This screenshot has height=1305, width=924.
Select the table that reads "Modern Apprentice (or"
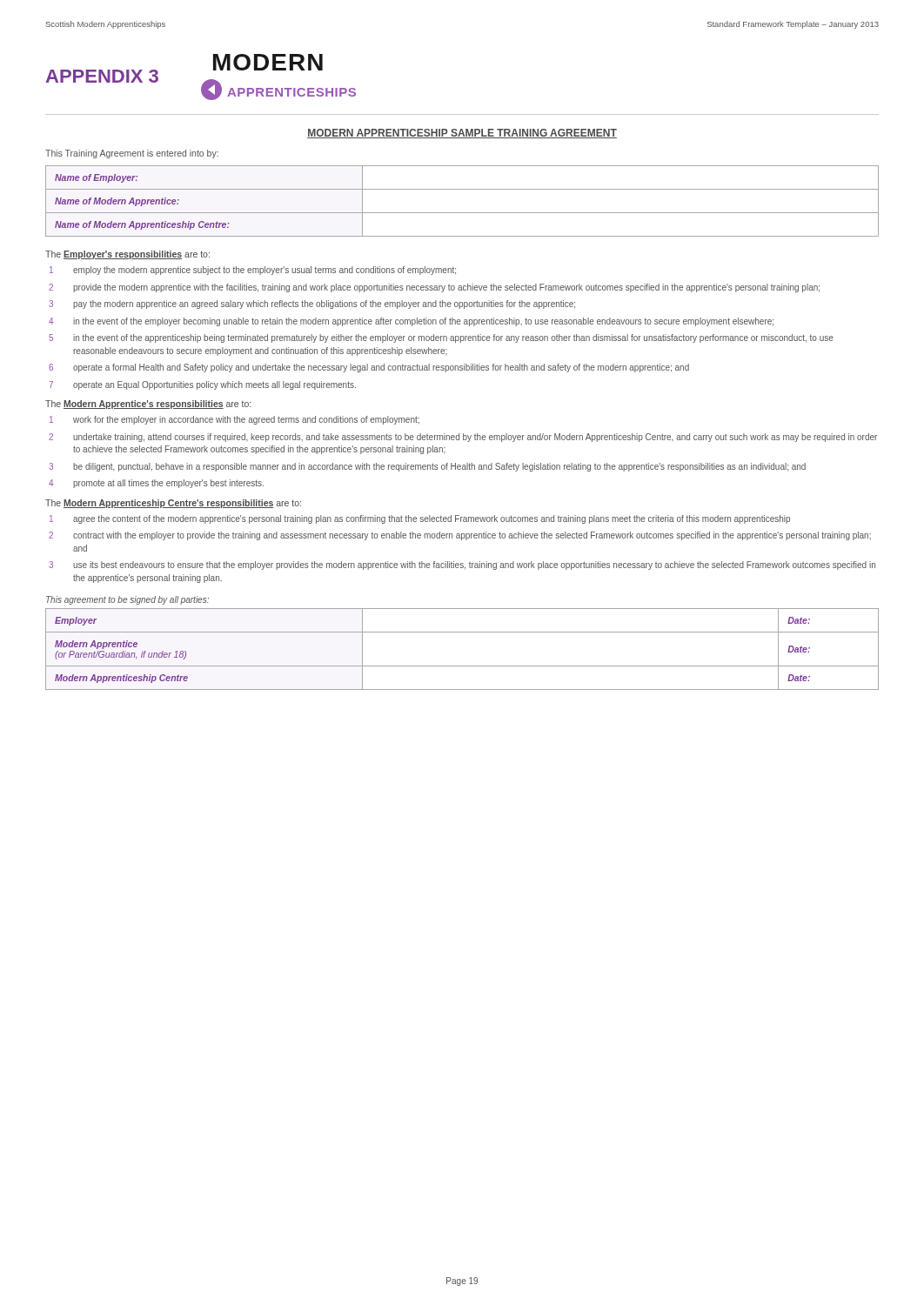[x=462, y=649]
